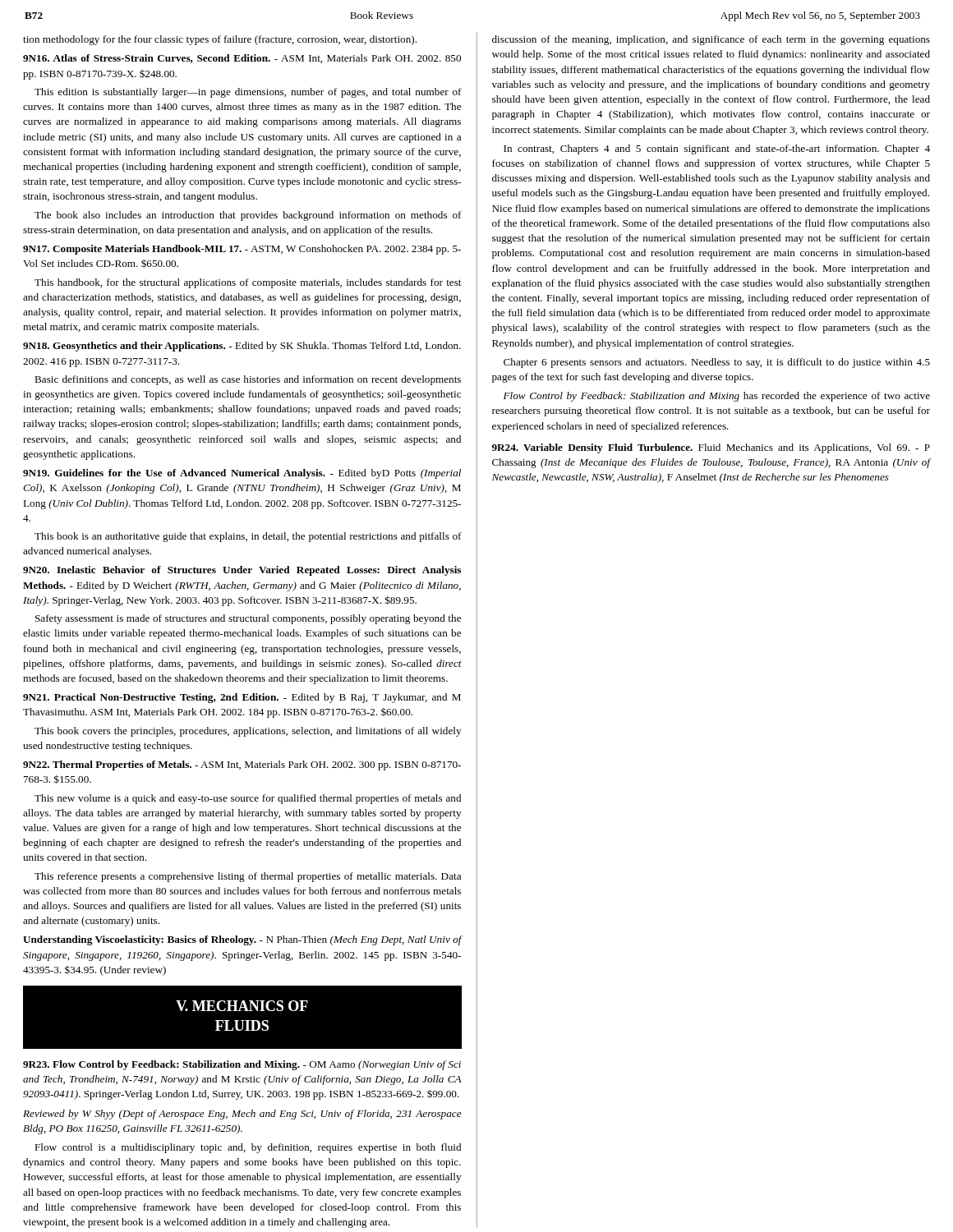Where is the passage that starts "9N22. Thermal Properties of Metals."?
Viewport: 953px width, 1232px height.
[242, 843]
